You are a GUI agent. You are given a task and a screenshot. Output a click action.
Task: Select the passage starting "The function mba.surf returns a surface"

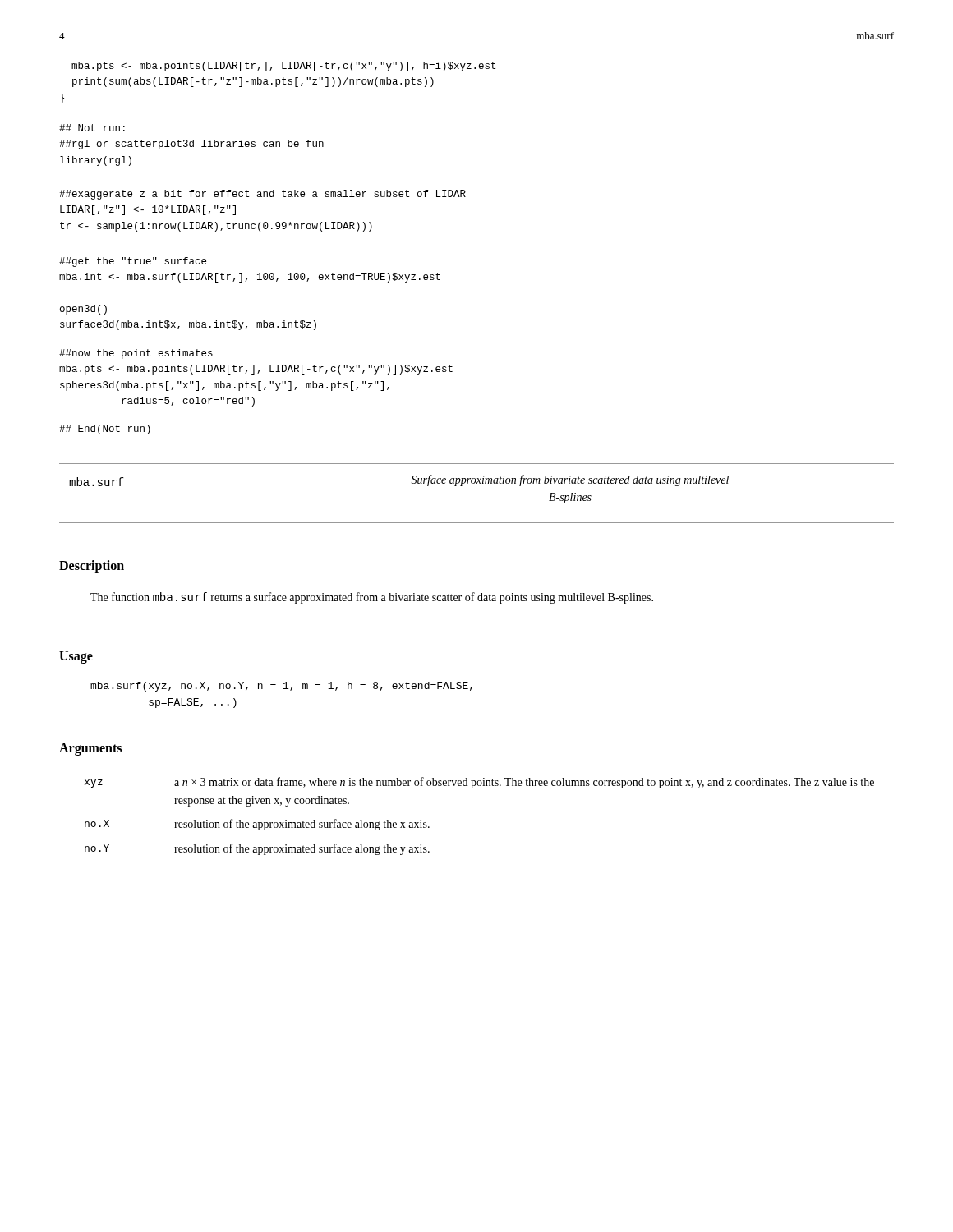pos(372,597)
